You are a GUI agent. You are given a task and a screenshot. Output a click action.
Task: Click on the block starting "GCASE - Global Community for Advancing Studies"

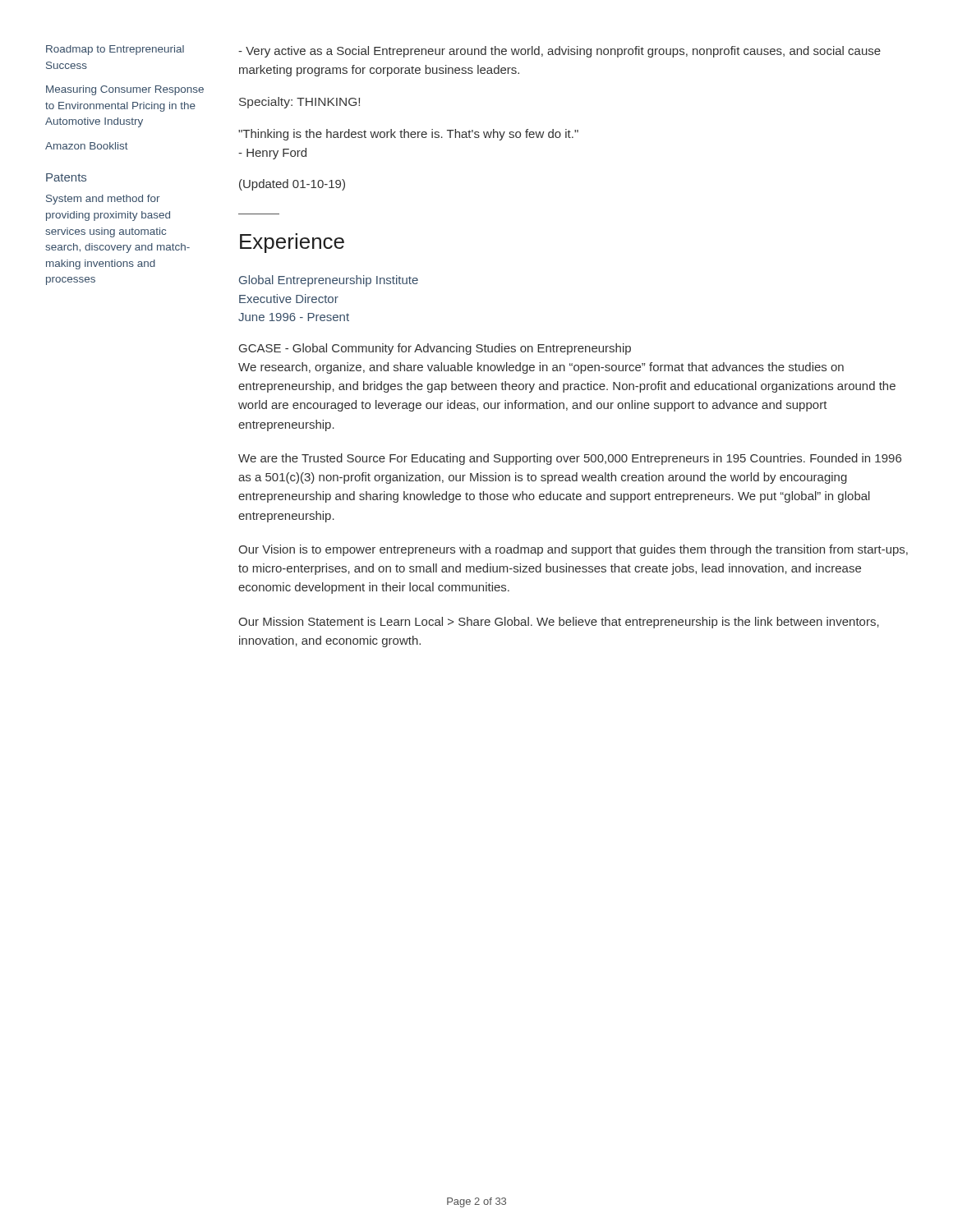[x=567, y=386]
